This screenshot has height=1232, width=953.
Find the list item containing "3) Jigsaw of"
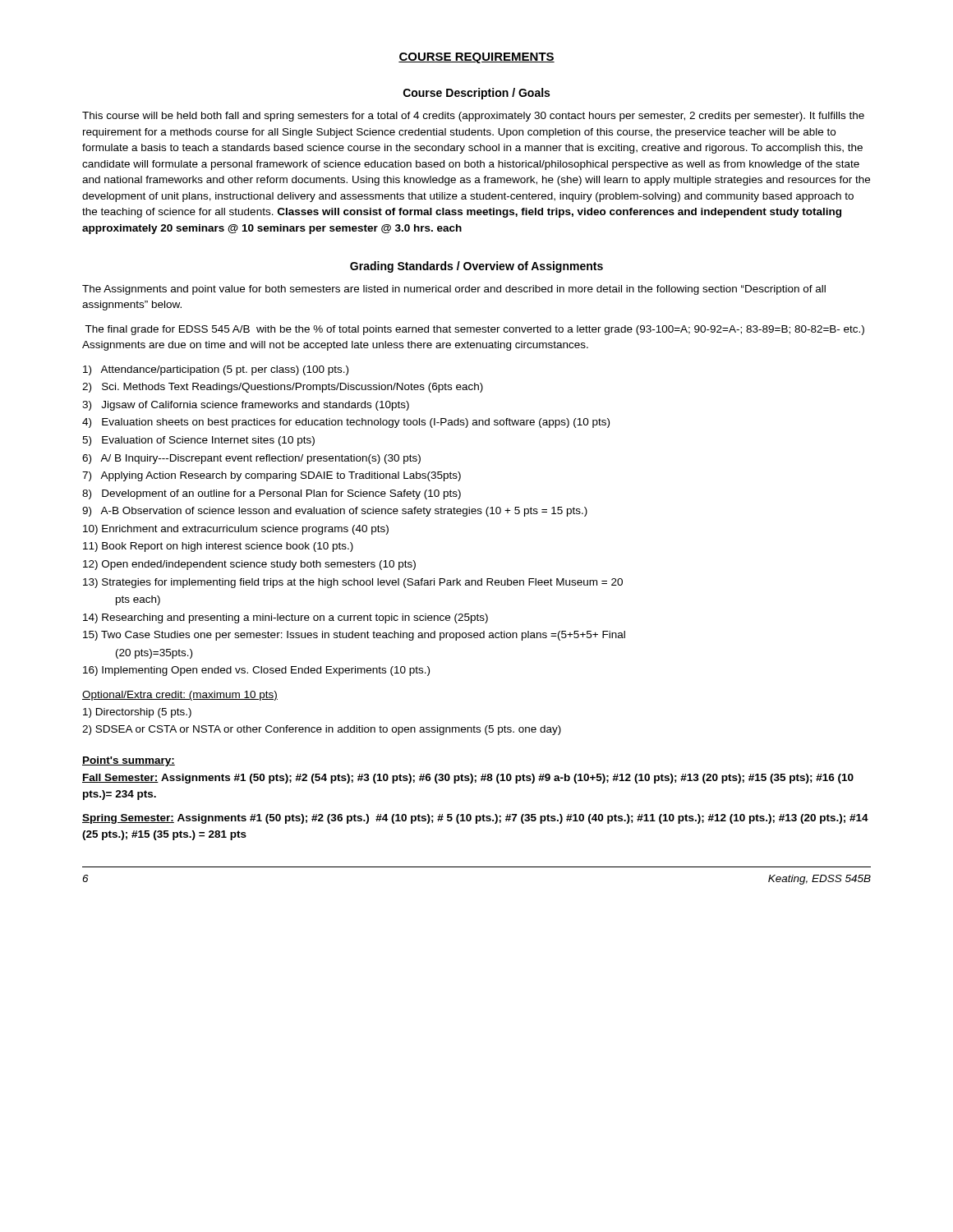pyautogui.click(x=246, y=404)
